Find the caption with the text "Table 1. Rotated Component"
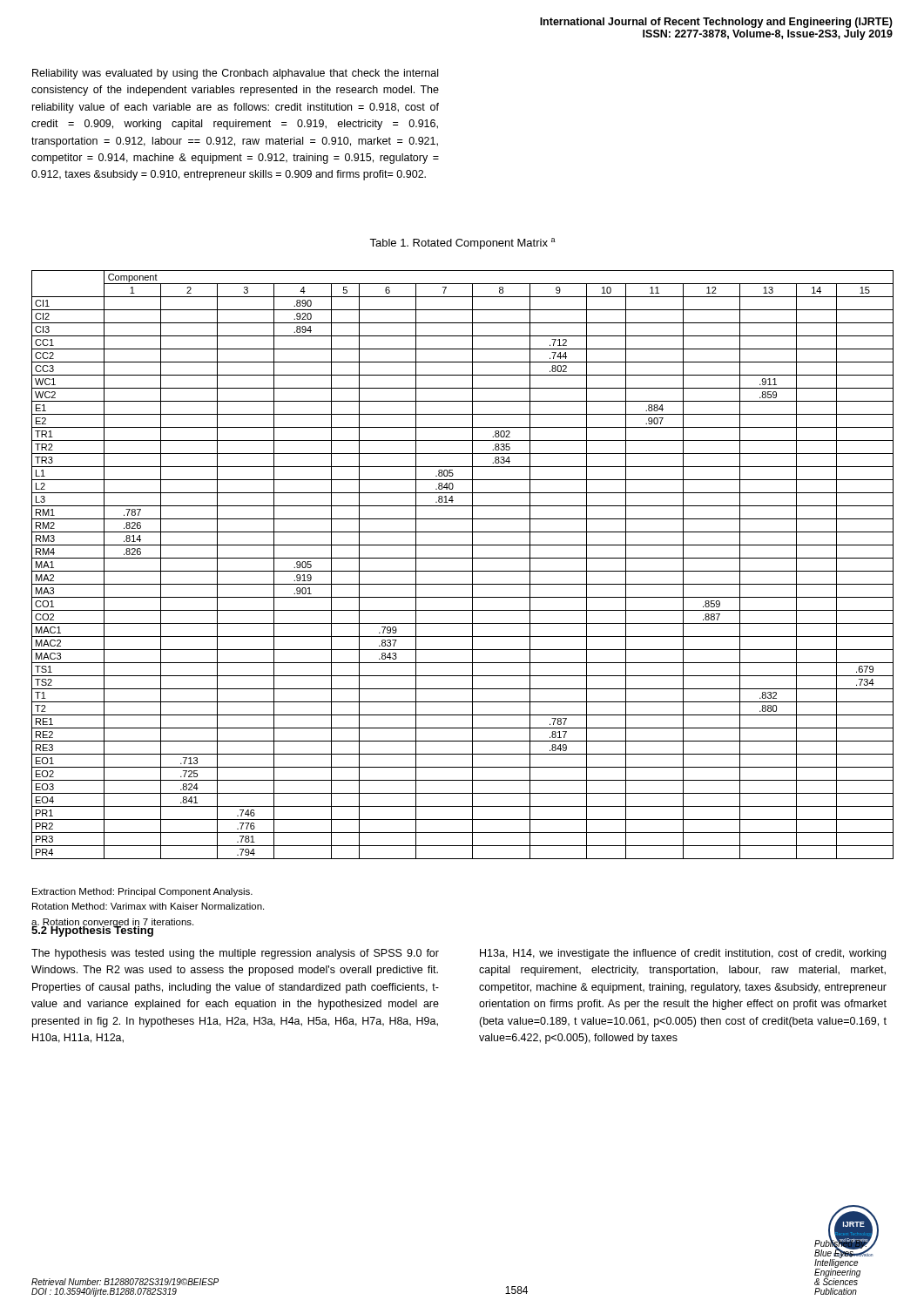 tap(462, 242)
